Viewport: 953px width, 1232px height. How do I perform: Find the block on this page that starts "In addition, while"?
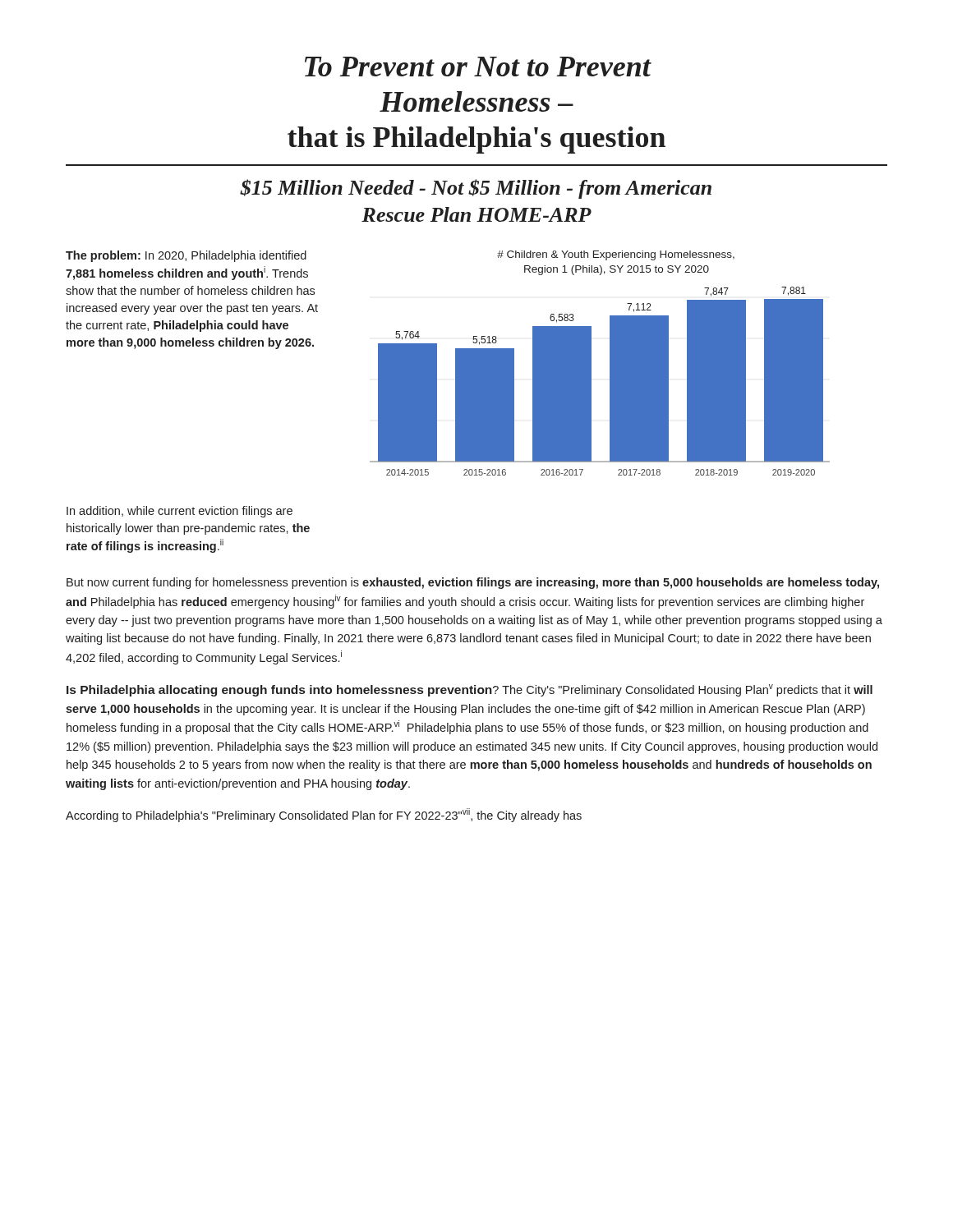[x=188, y=529]
